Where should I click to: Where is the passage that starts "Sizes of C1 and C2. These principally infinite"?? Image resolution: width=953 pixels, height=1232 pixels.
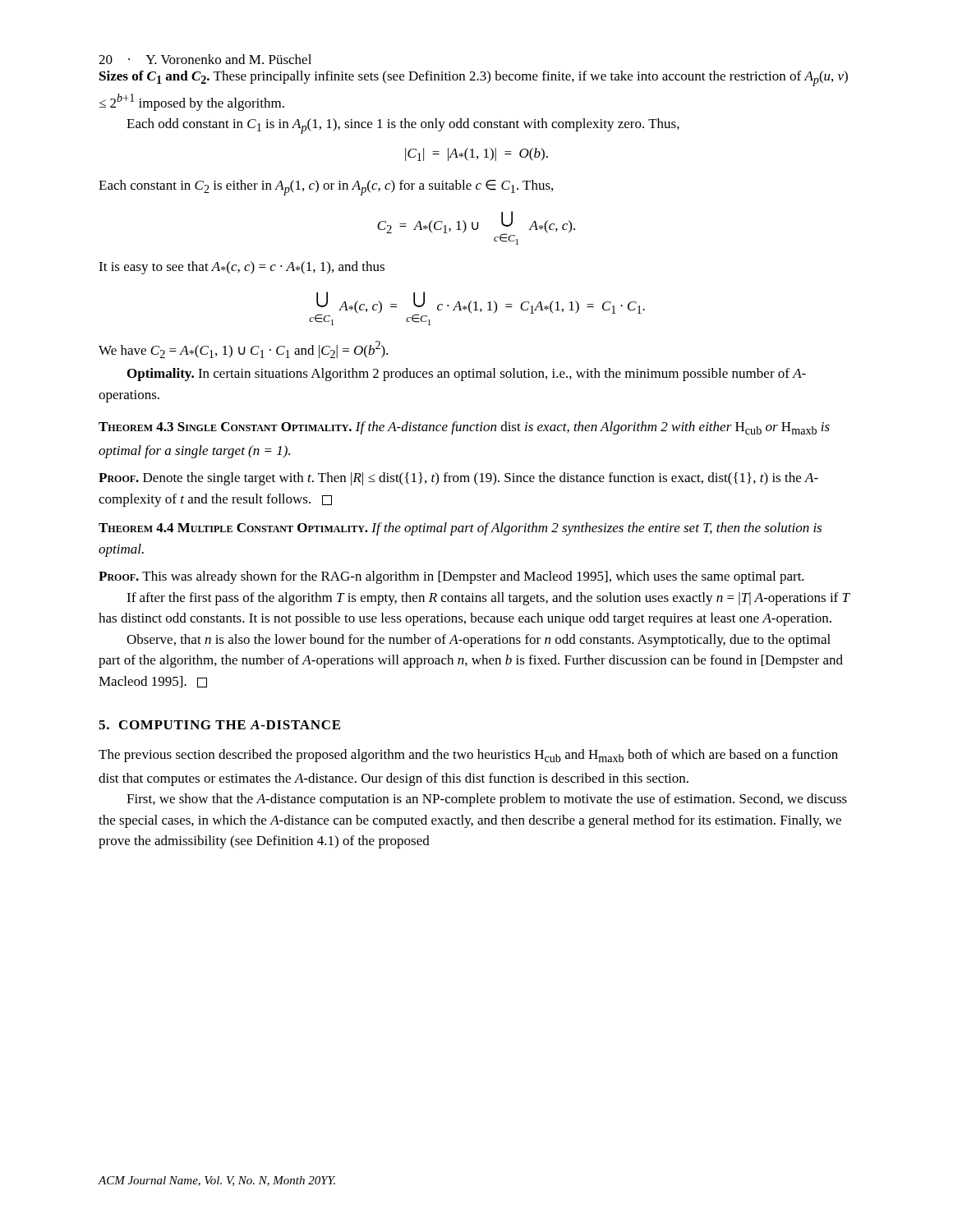473,89
